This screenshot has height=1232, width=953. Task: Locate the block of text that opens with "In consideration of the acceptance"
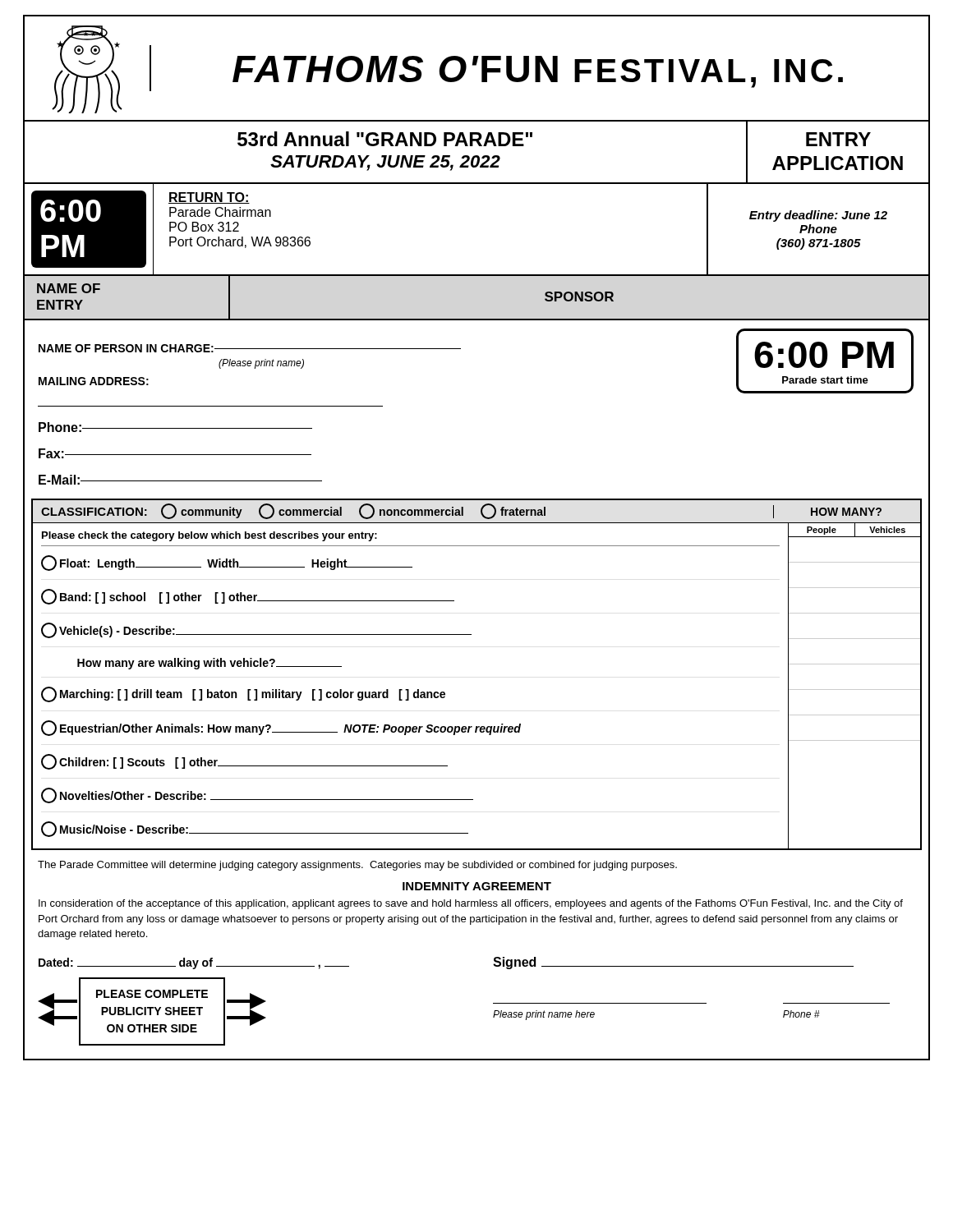pyautogui.click(x=470, y=918)
